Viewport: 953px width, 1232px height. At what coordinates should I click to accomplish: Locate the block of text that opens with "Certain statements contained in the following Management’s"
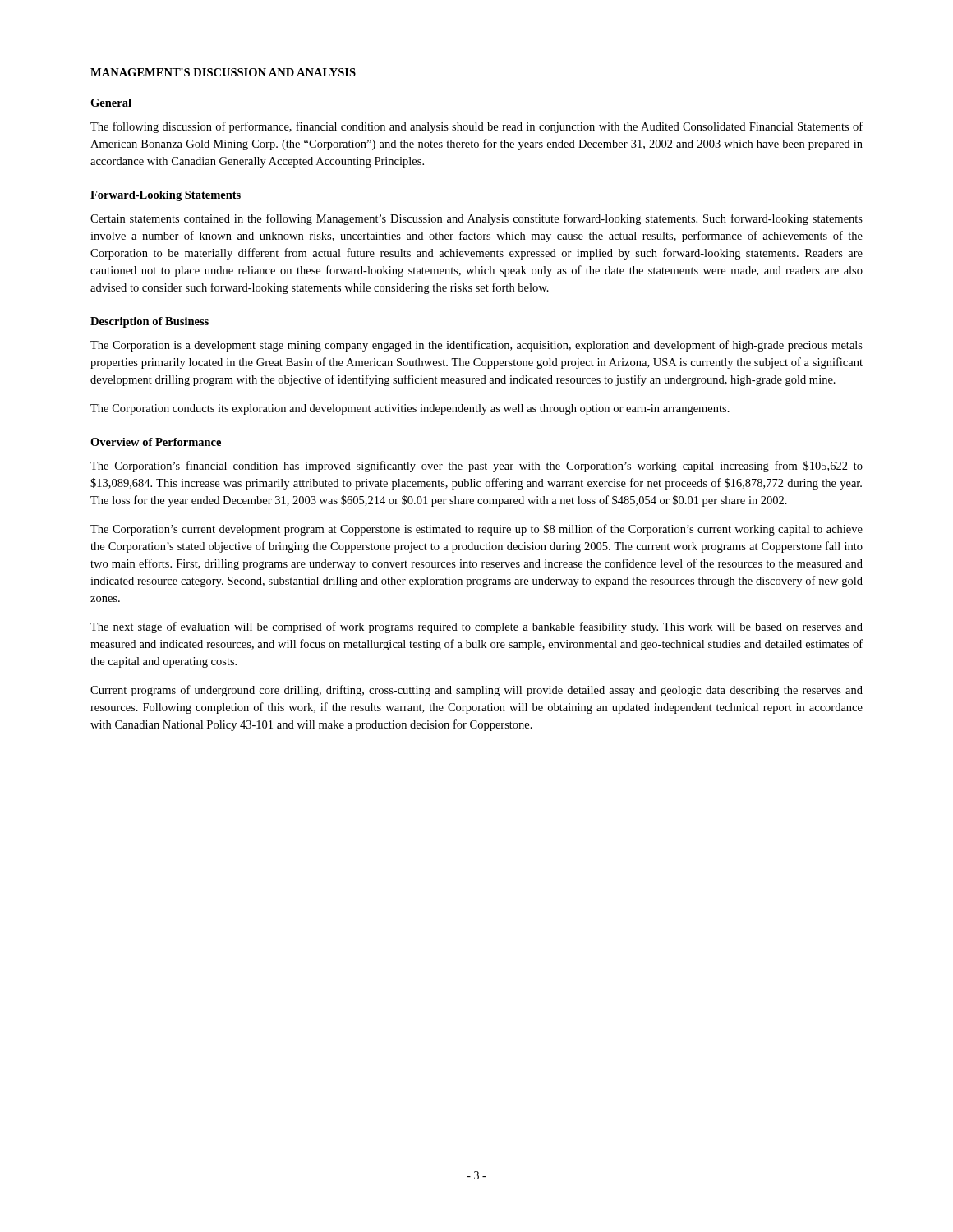(476, 253)
